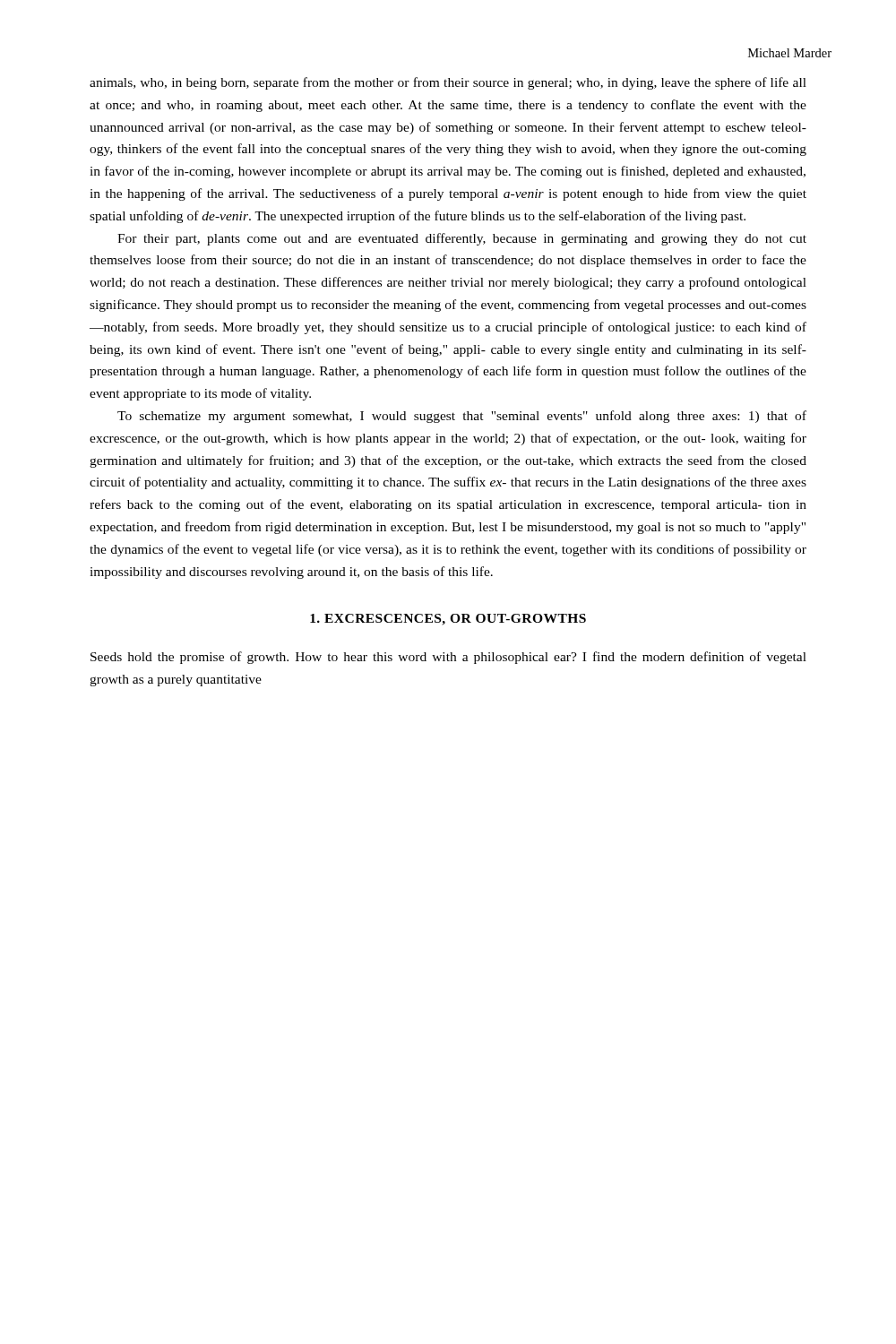The image size is (896, 1344).
Task: Select a section header
Action: coord(448,618)
